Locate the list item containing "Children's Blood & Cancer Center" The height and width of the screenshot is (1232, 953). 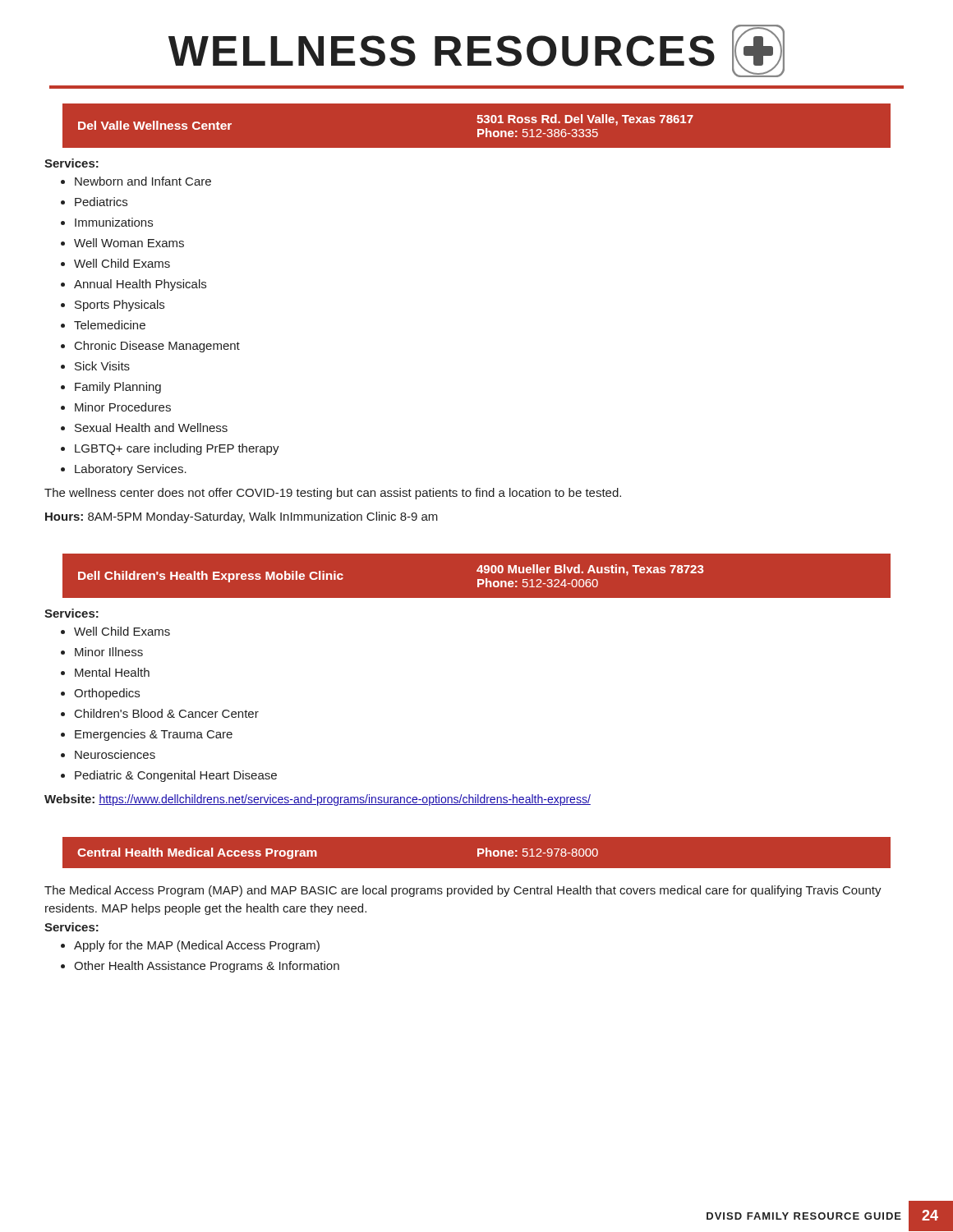pos(167,713)
